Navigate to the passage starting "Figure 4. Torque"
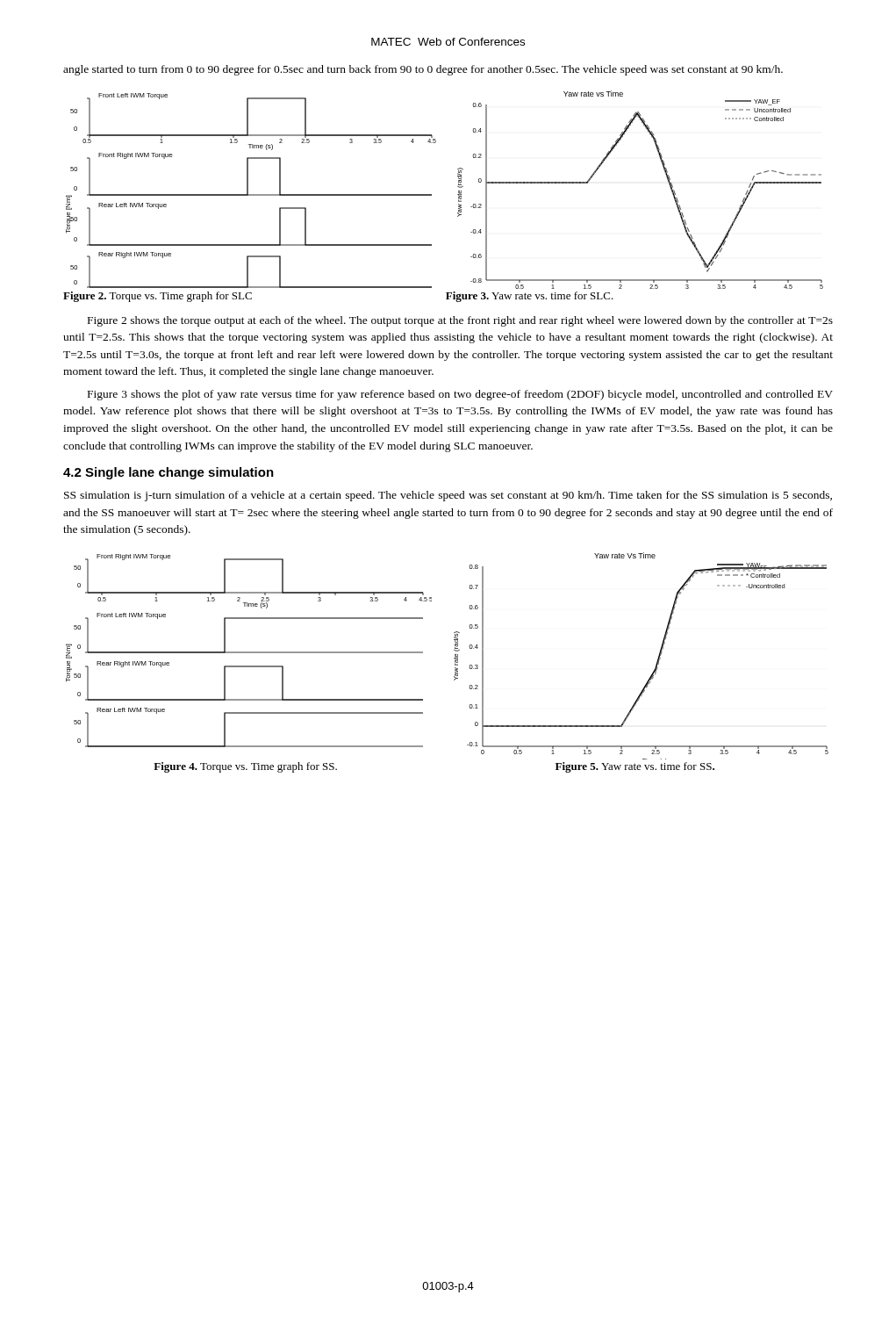 coord(246,766)
